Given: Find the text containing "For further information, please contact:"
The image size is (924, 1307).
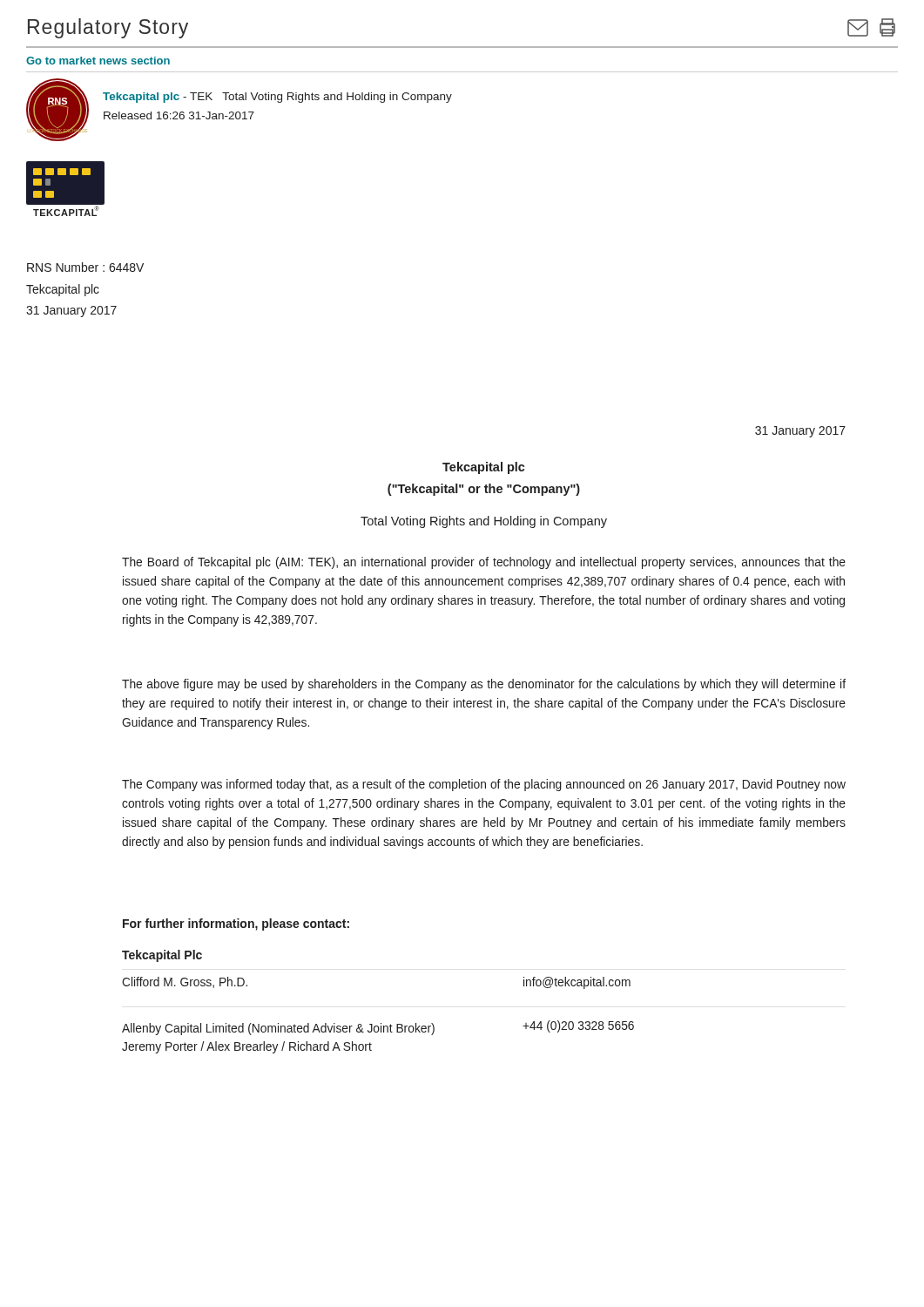Looking at the screenshot, I should tap(236, 924).
